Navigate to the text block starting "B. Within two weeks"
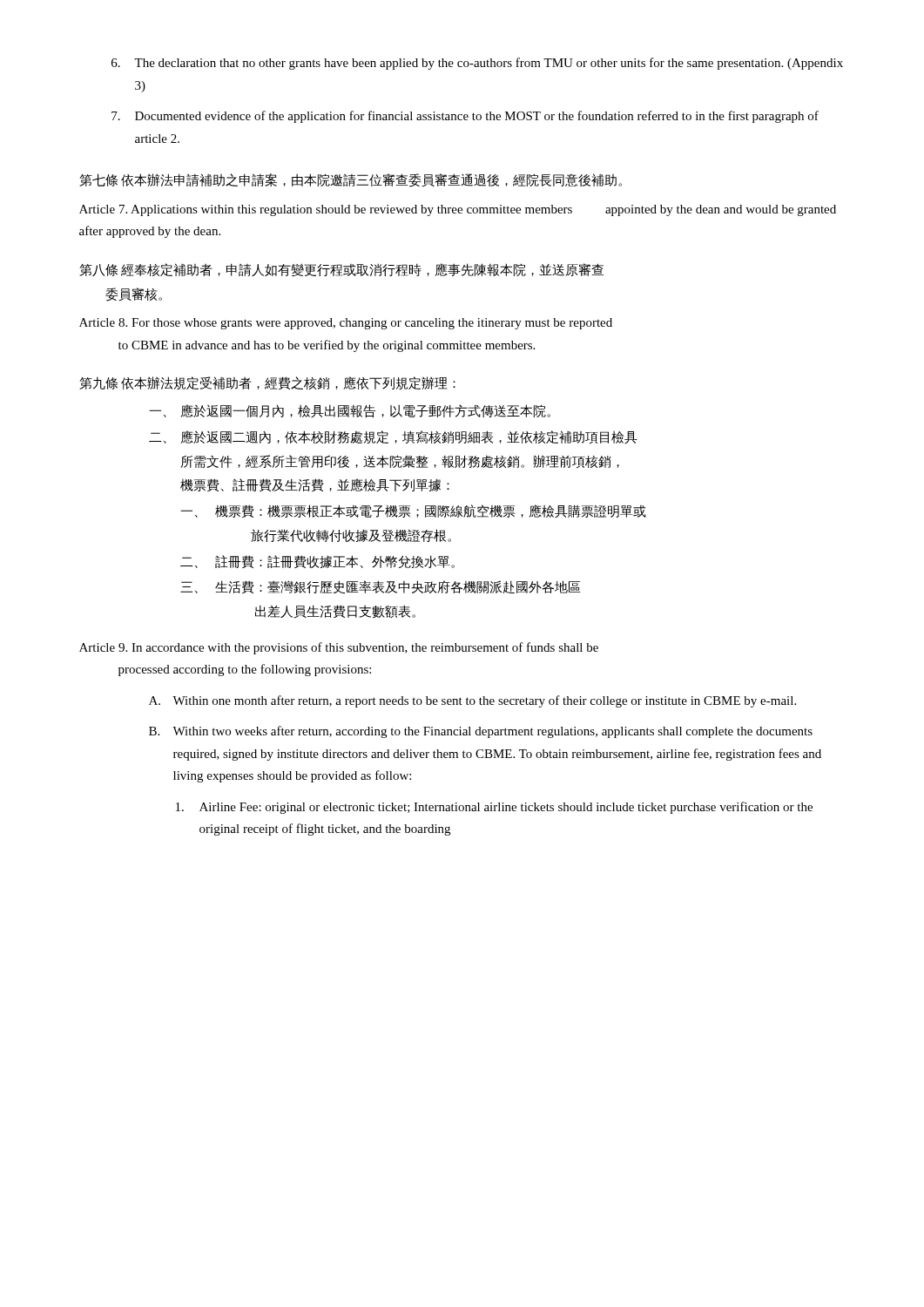This screenshot has width=924, height=1307. click(497, 754)
